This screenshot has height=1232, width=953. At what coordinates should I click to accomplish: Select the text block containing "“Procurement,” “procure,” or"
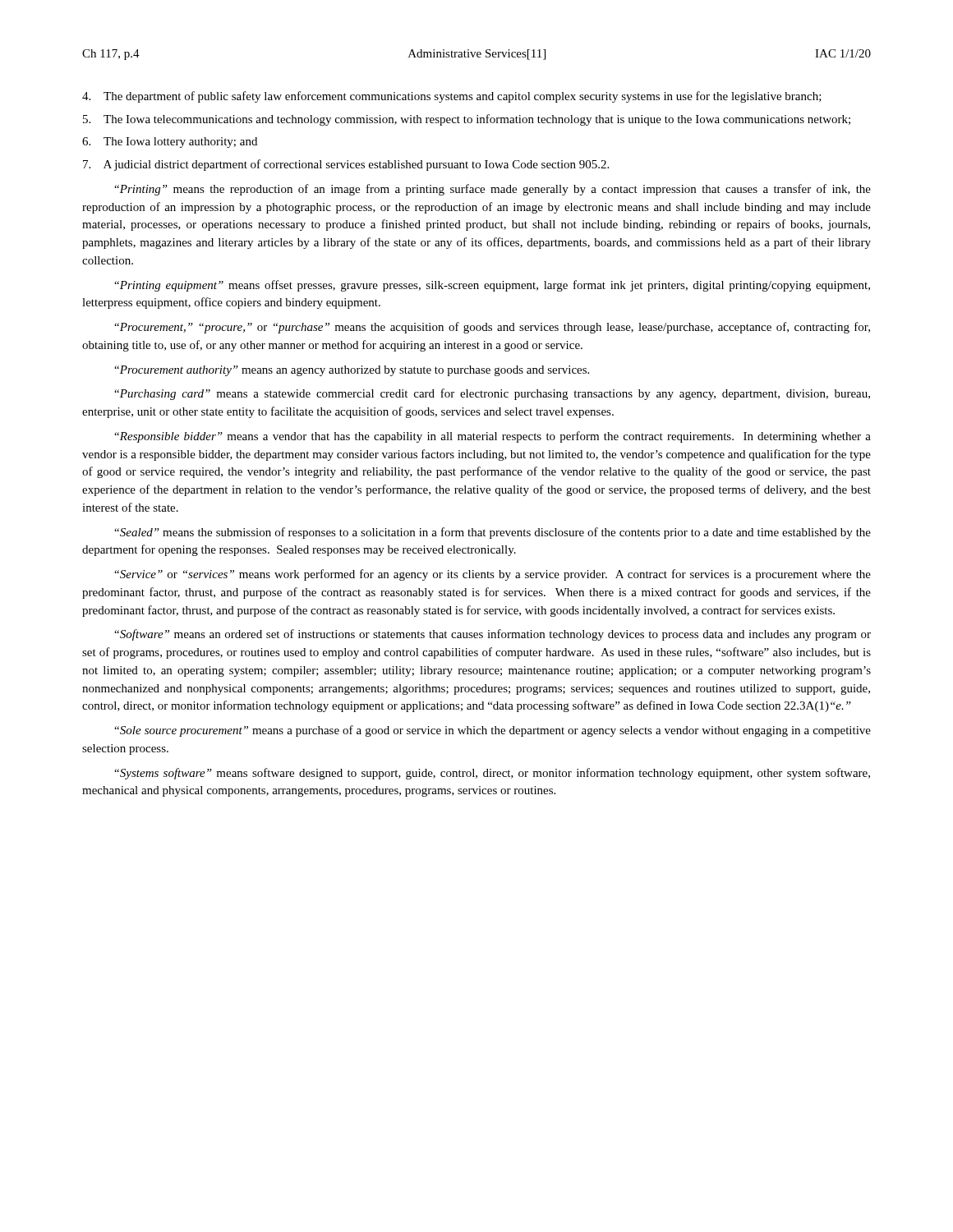click(476, 336)
